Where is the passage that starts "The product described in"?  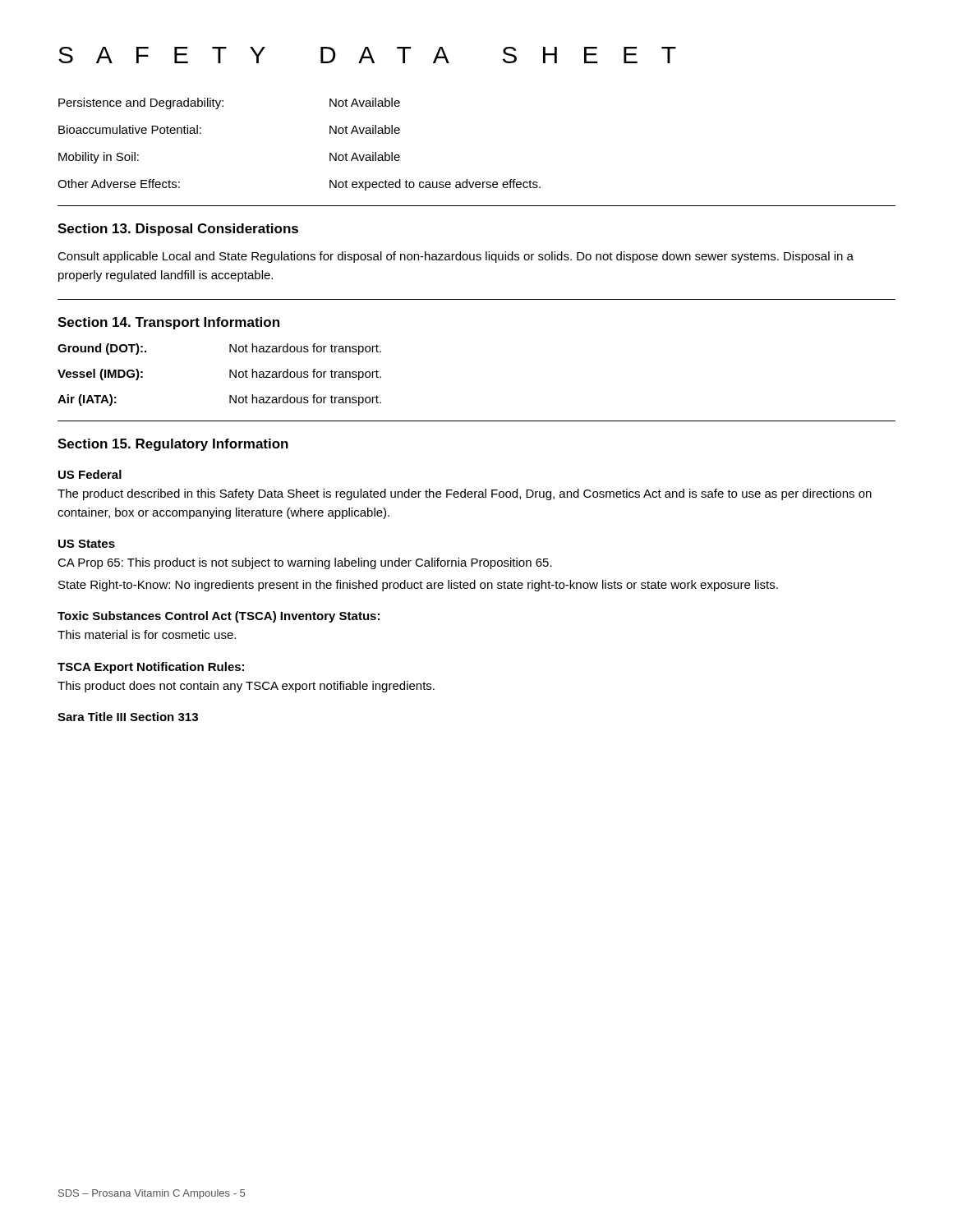[x=476, y=503]
